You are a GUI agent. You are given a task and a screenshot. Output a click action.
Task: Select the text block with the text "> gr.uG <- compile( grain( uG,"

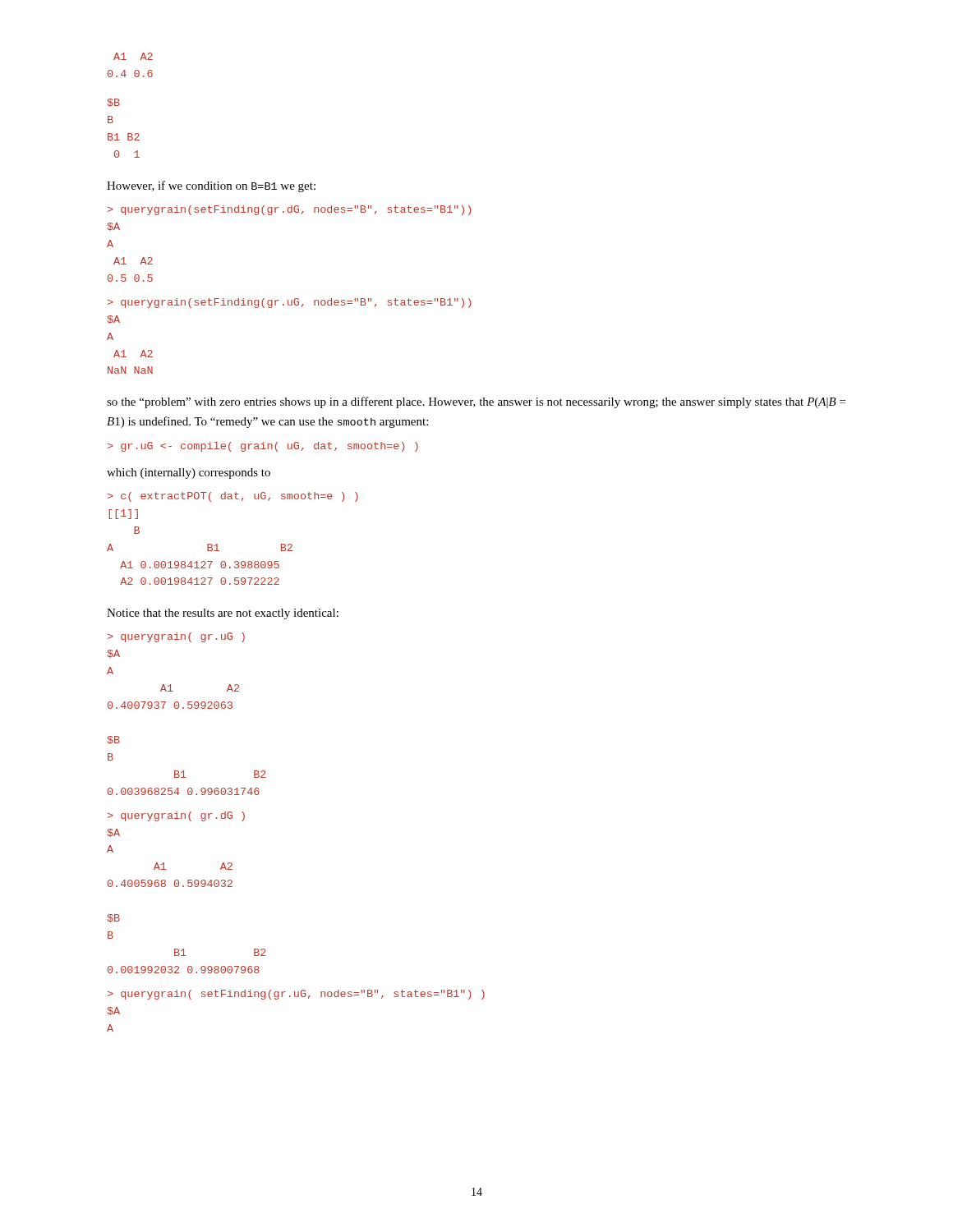click(x=263, y=447)
